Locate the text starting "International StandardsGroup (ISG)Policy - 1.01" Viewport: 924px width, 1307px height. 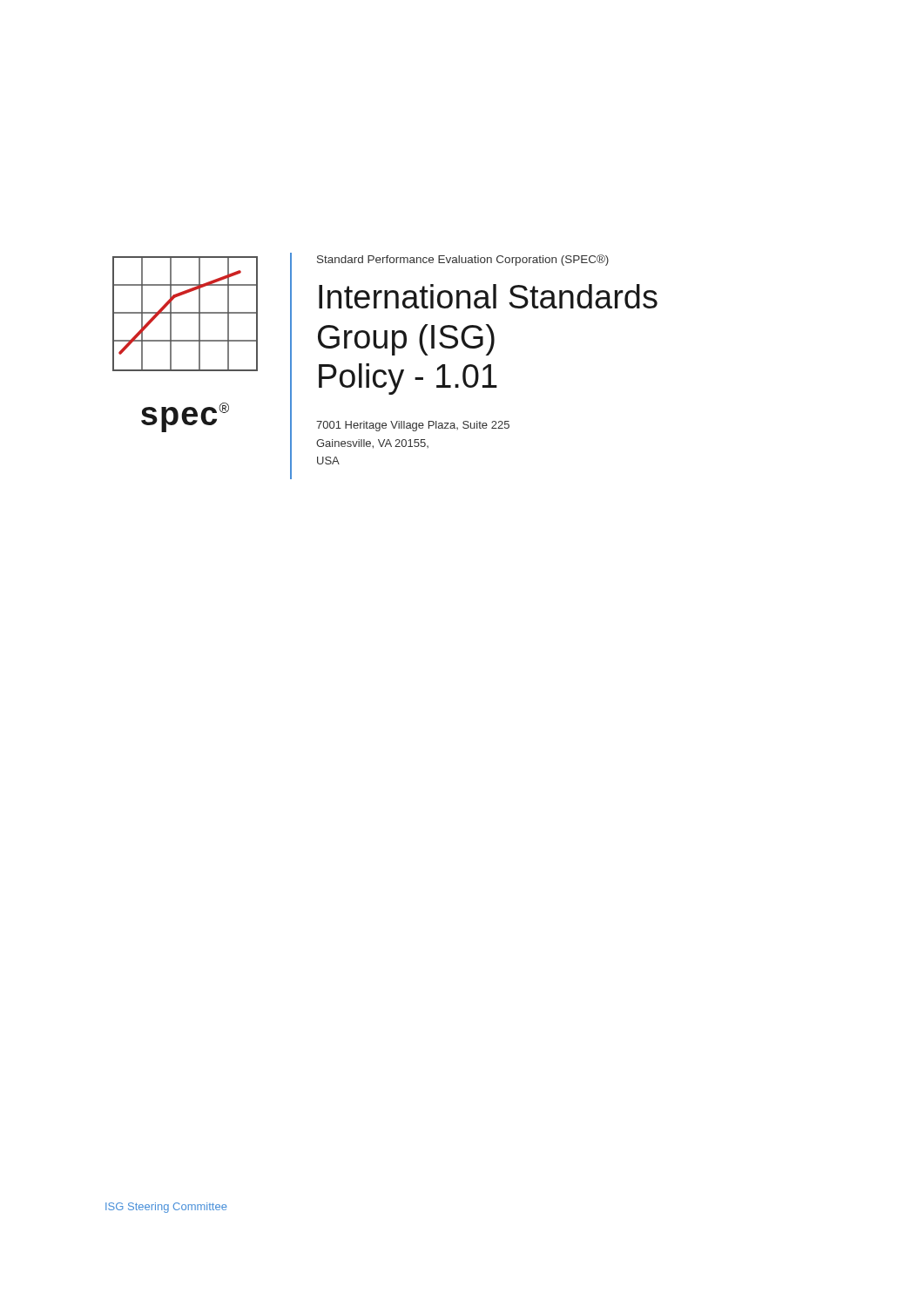(487, 337)
